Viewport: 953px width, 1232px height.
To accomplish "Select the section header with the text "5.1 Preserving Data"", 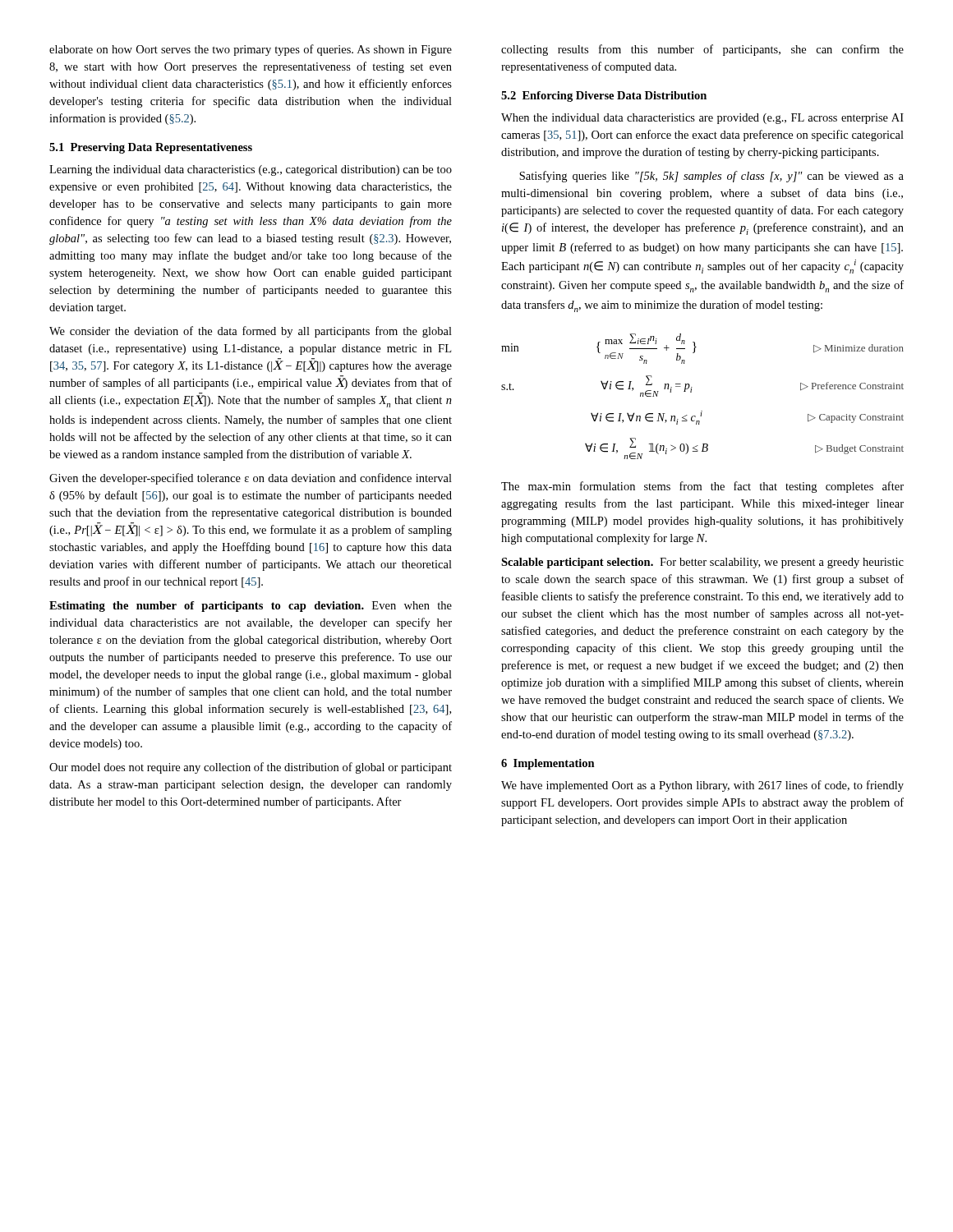I will coord(251,147).
